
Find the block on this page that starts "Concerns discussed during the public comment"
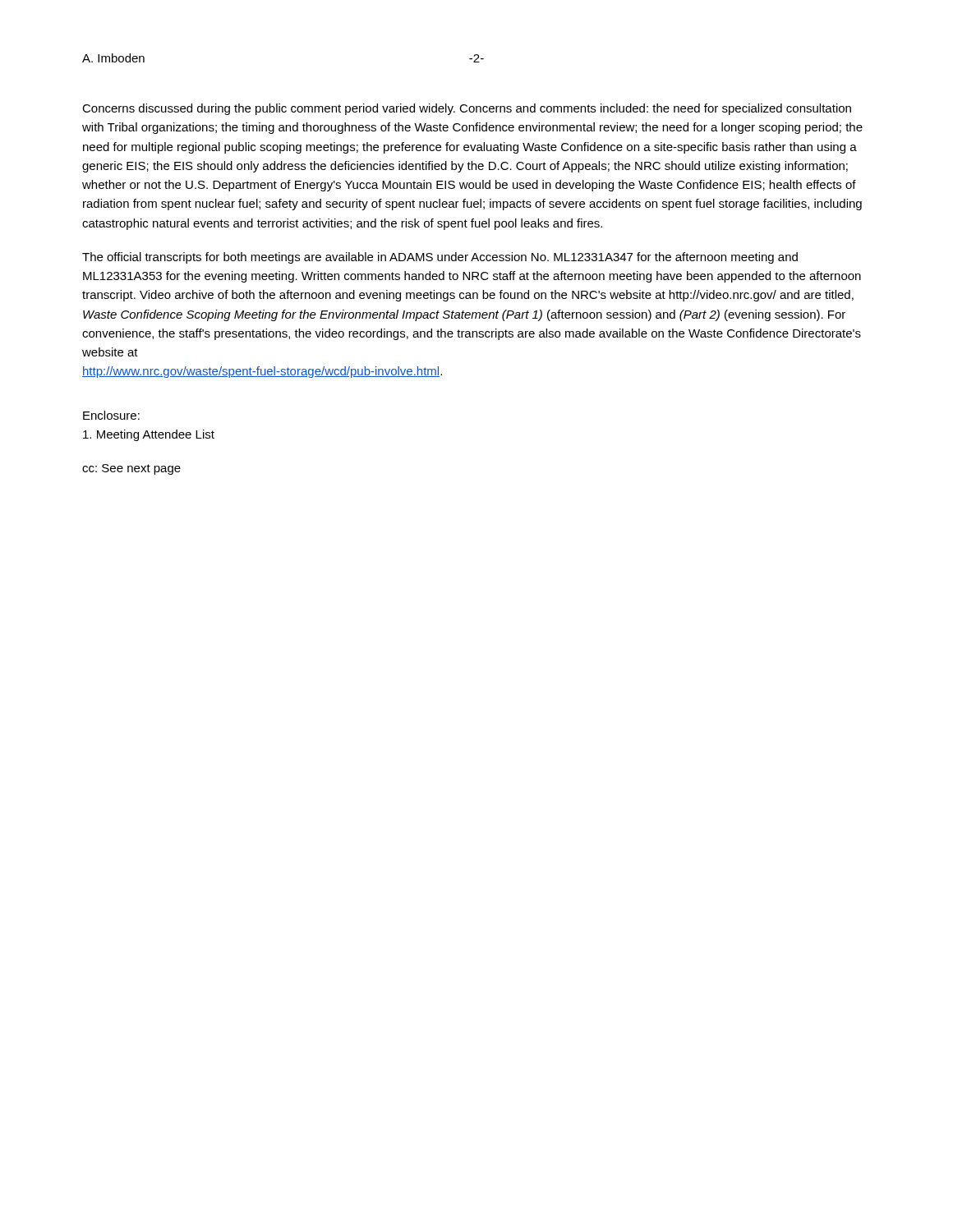coord(472,165)
